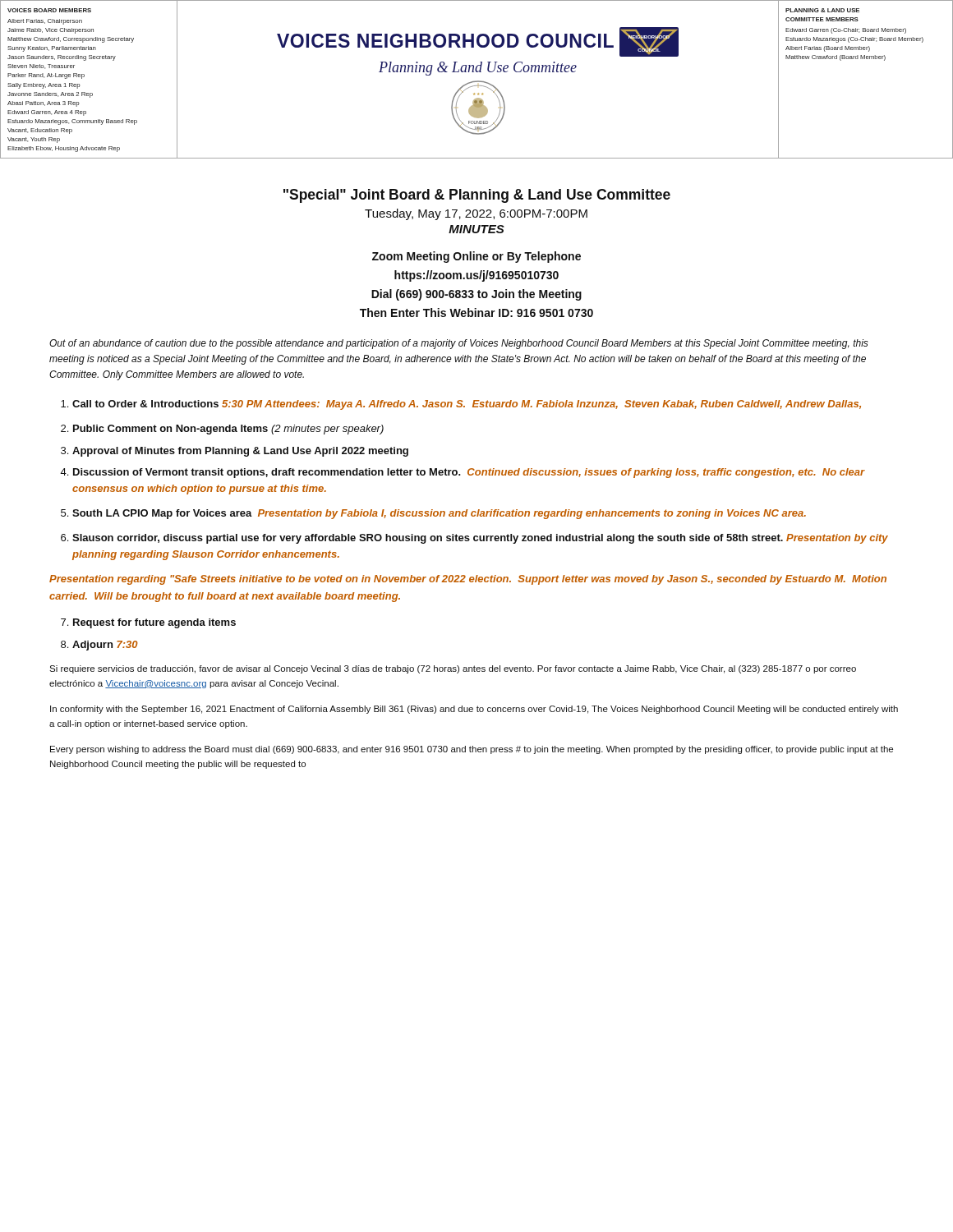This screenshot has width=953, height=1232.
Task: Select the region starting "South LA CPIO Map for Voices area Presentation"
Action: click(x=488, y=513)
